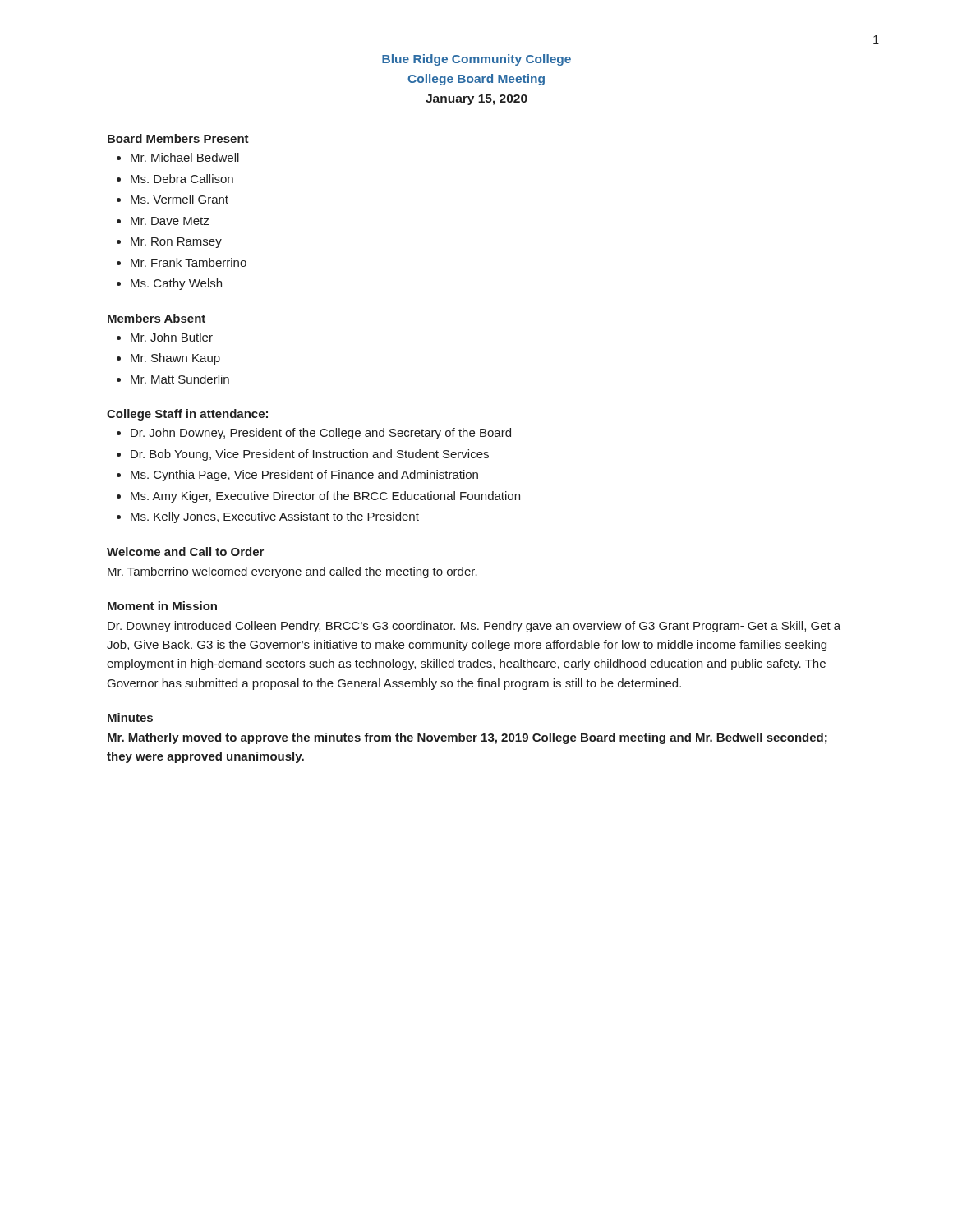Click where it says "Moment in Mission"
This screenshot has height=1232, width=953.
(162, 606)
